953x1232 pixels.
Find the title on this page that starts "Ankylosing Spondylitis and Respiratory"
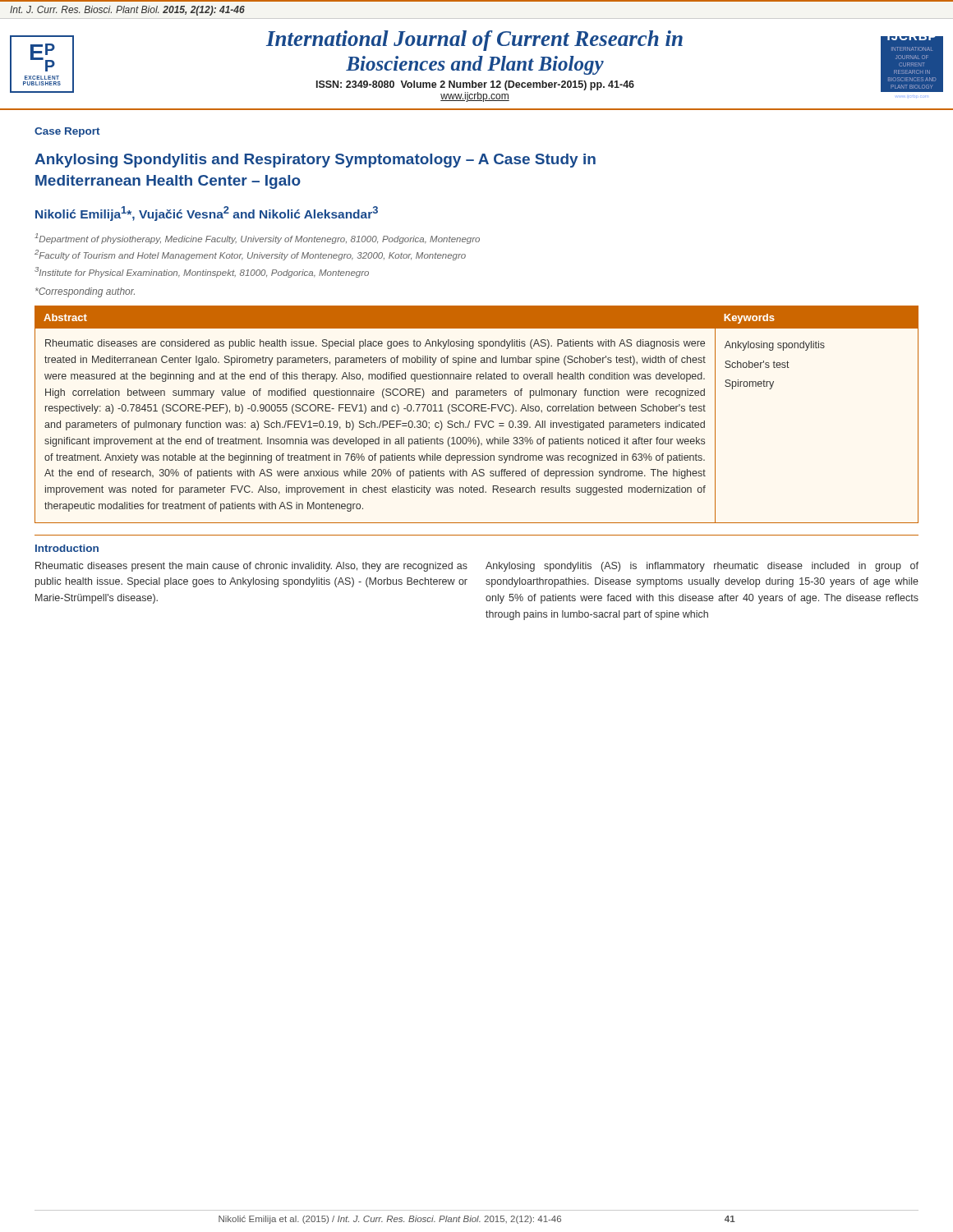(315, 170)
